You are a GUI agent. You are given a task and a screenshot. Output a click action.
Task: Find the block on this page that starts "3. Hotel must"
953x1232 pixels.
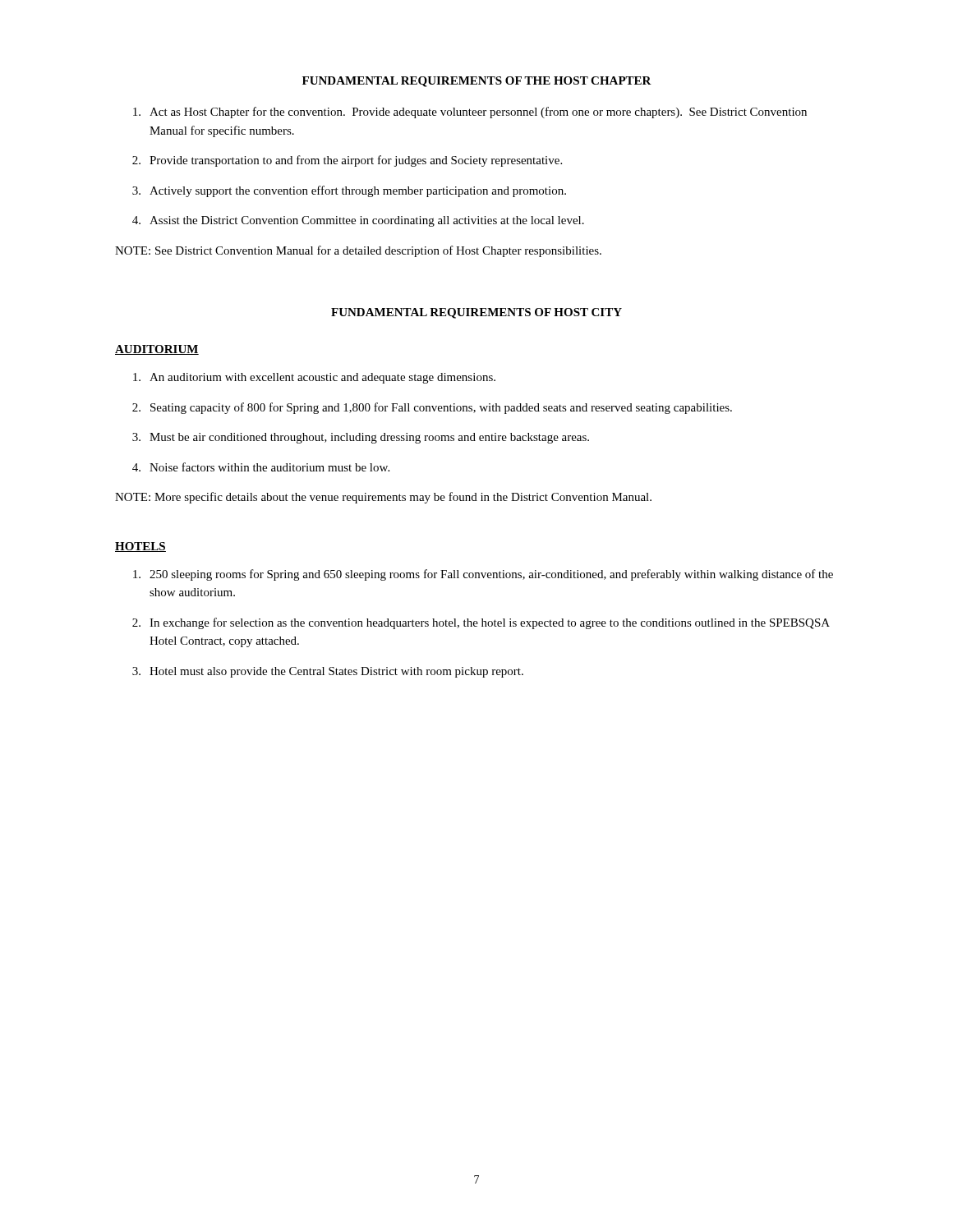point(476,671)
